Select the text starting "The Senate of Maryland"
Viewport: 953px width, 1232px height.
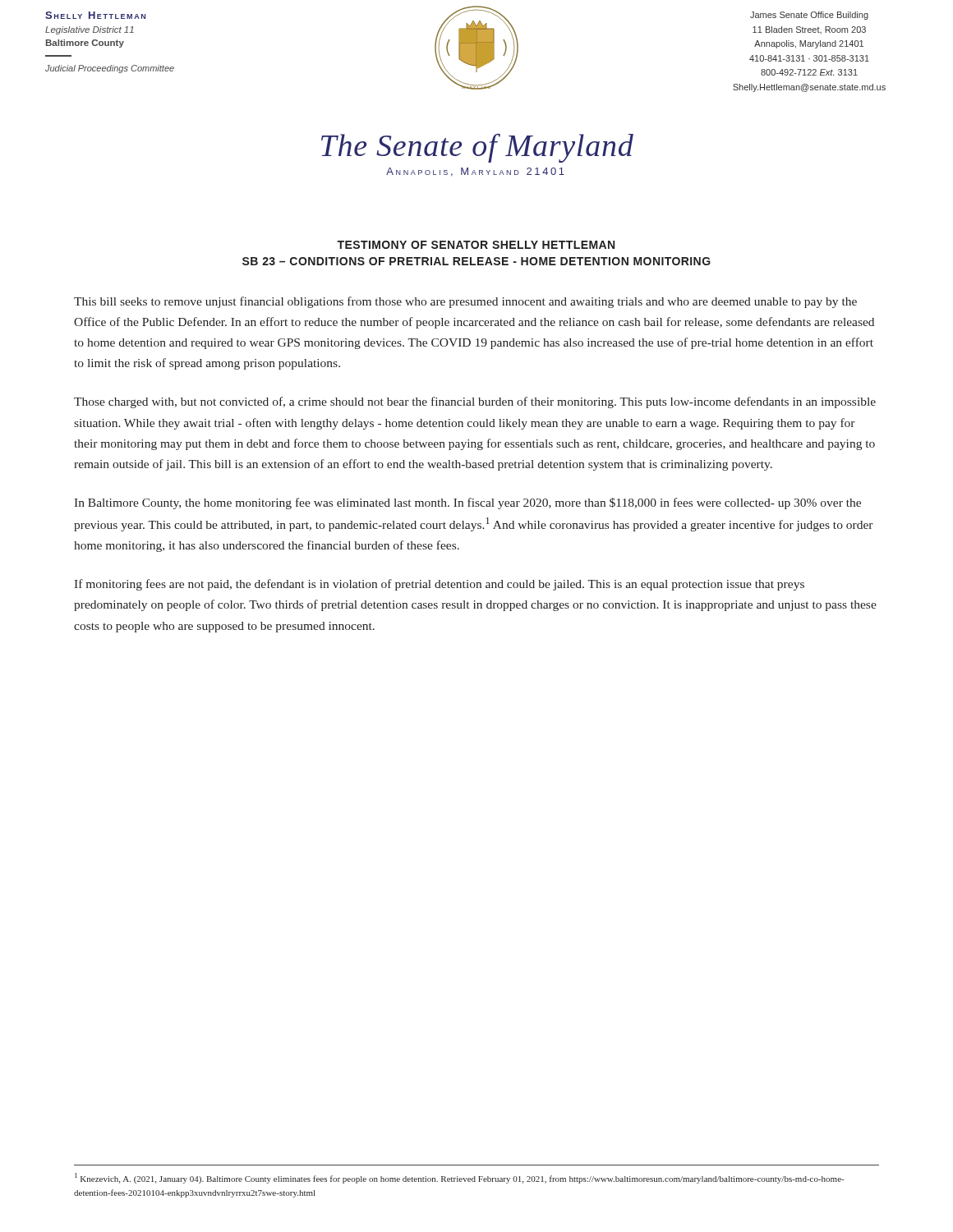coord(476,152)
